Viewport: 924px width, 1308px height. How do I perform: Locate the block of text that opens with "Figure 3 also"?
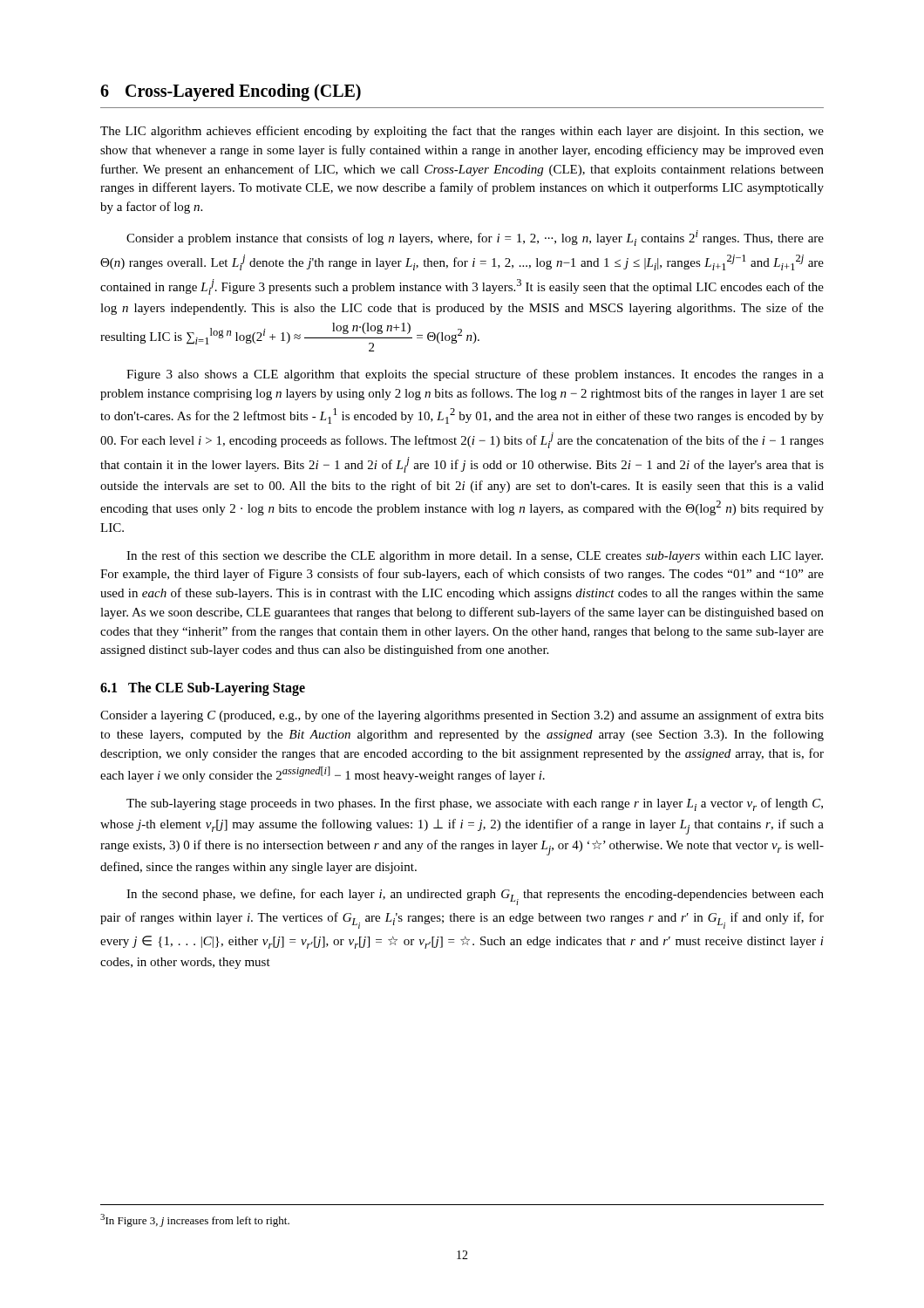(462, 452)
